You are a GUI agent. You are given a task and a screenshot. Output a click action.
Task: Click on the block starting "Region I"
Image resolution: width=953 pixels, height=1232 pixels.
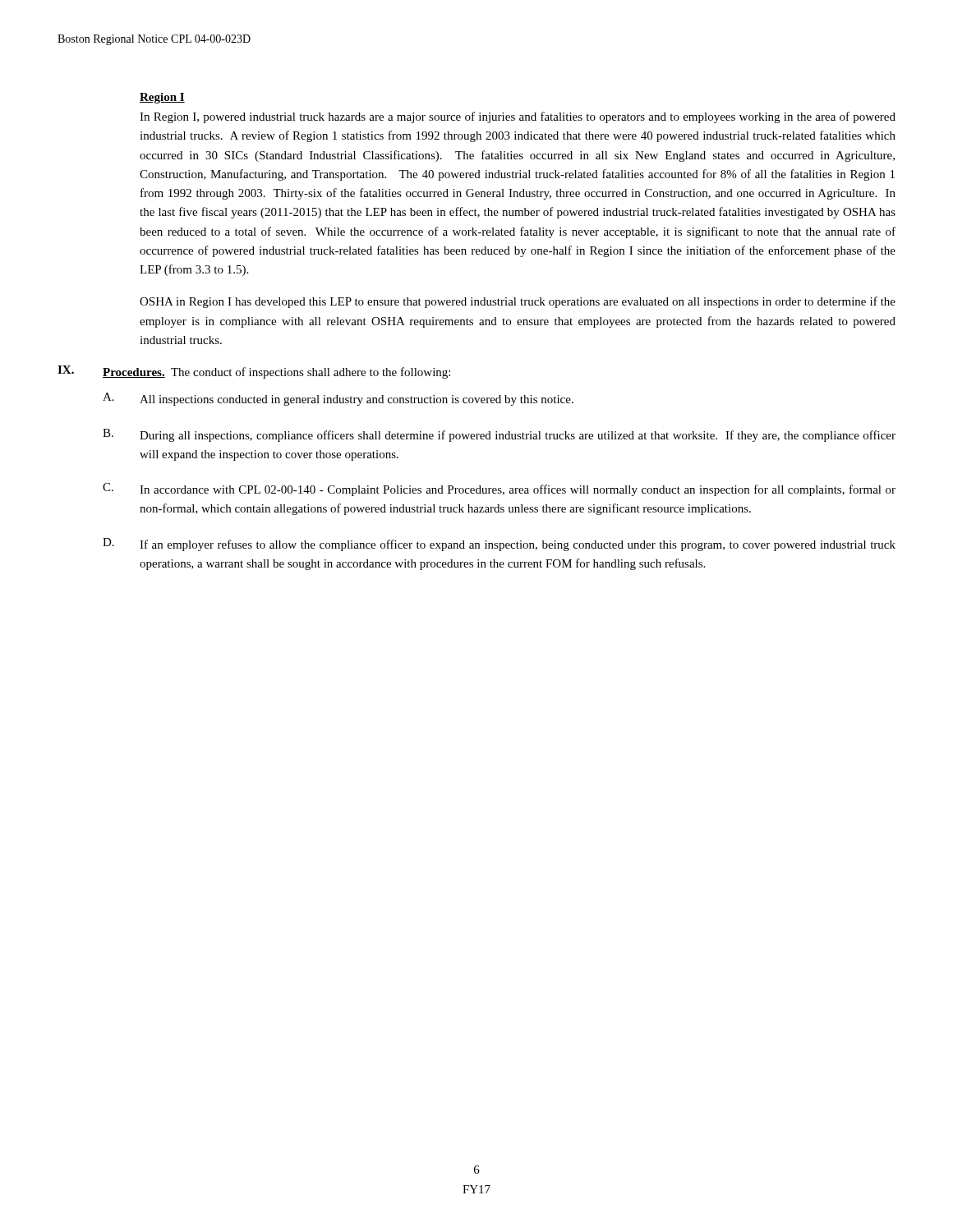162,97
